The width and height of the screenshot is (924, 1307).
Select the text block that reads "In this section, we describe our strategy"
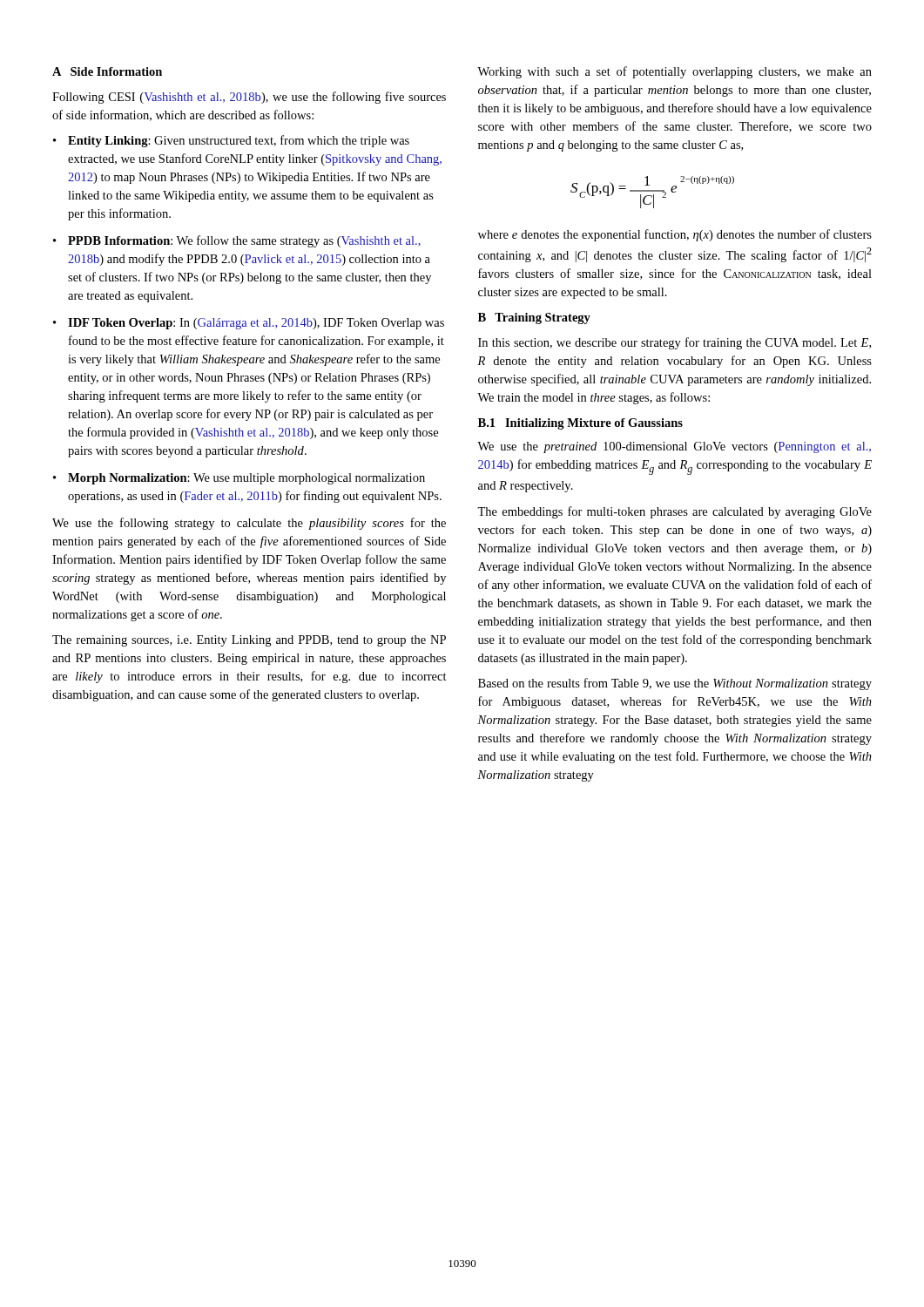(675, 370)
